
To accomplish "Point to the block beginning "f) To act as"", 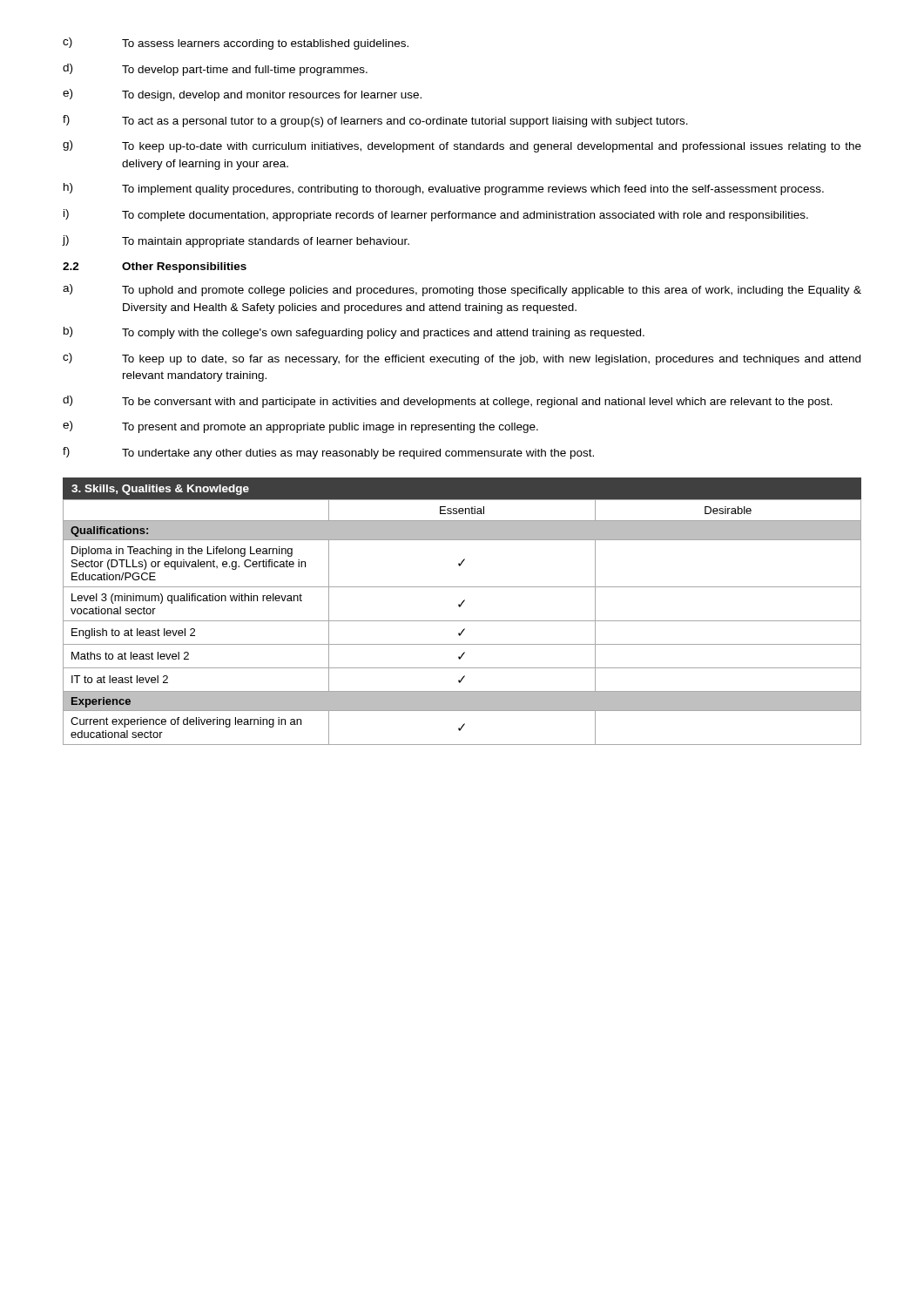I will (462, 121).
